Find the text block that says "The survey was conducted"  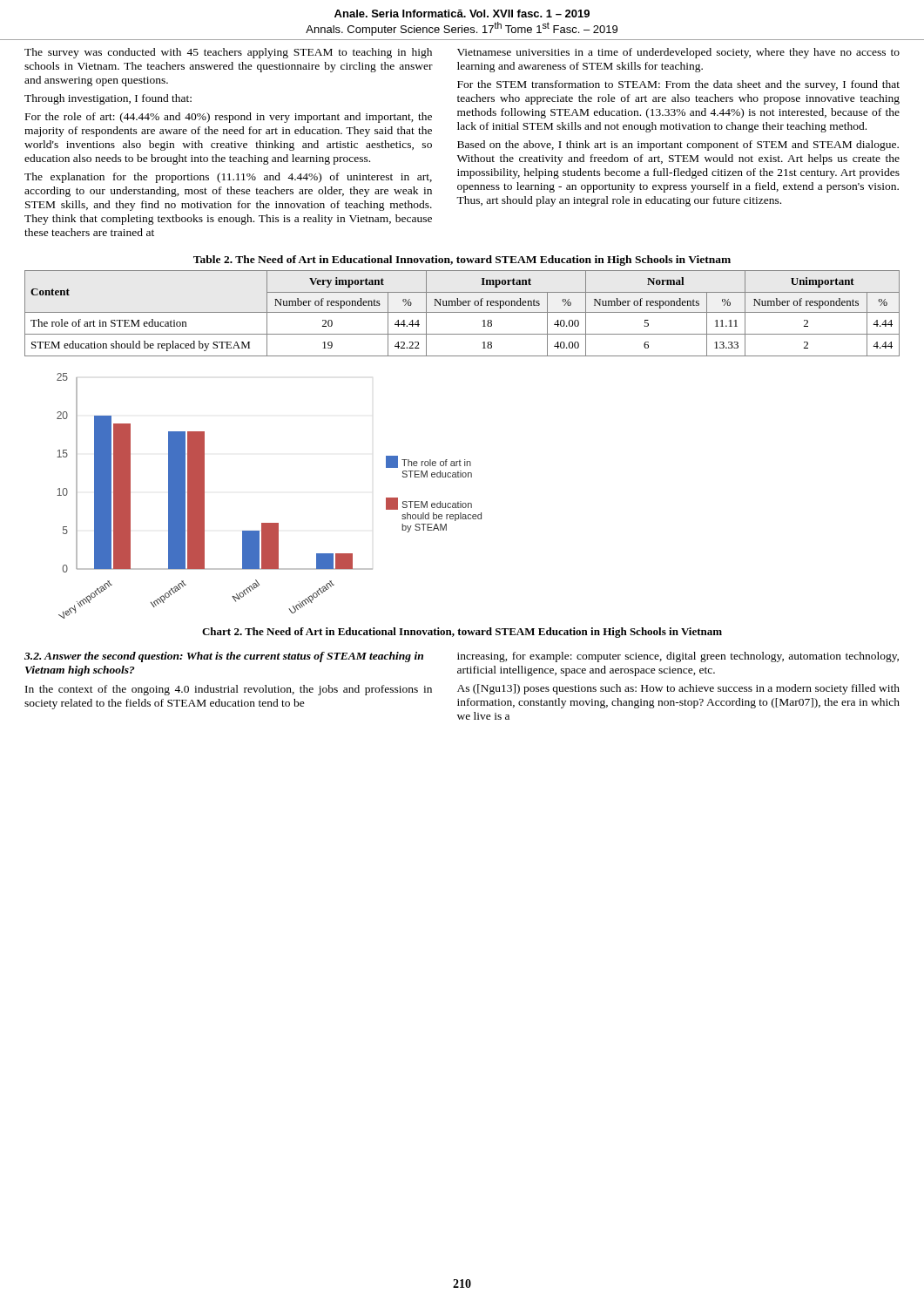(x=228, y=143)
